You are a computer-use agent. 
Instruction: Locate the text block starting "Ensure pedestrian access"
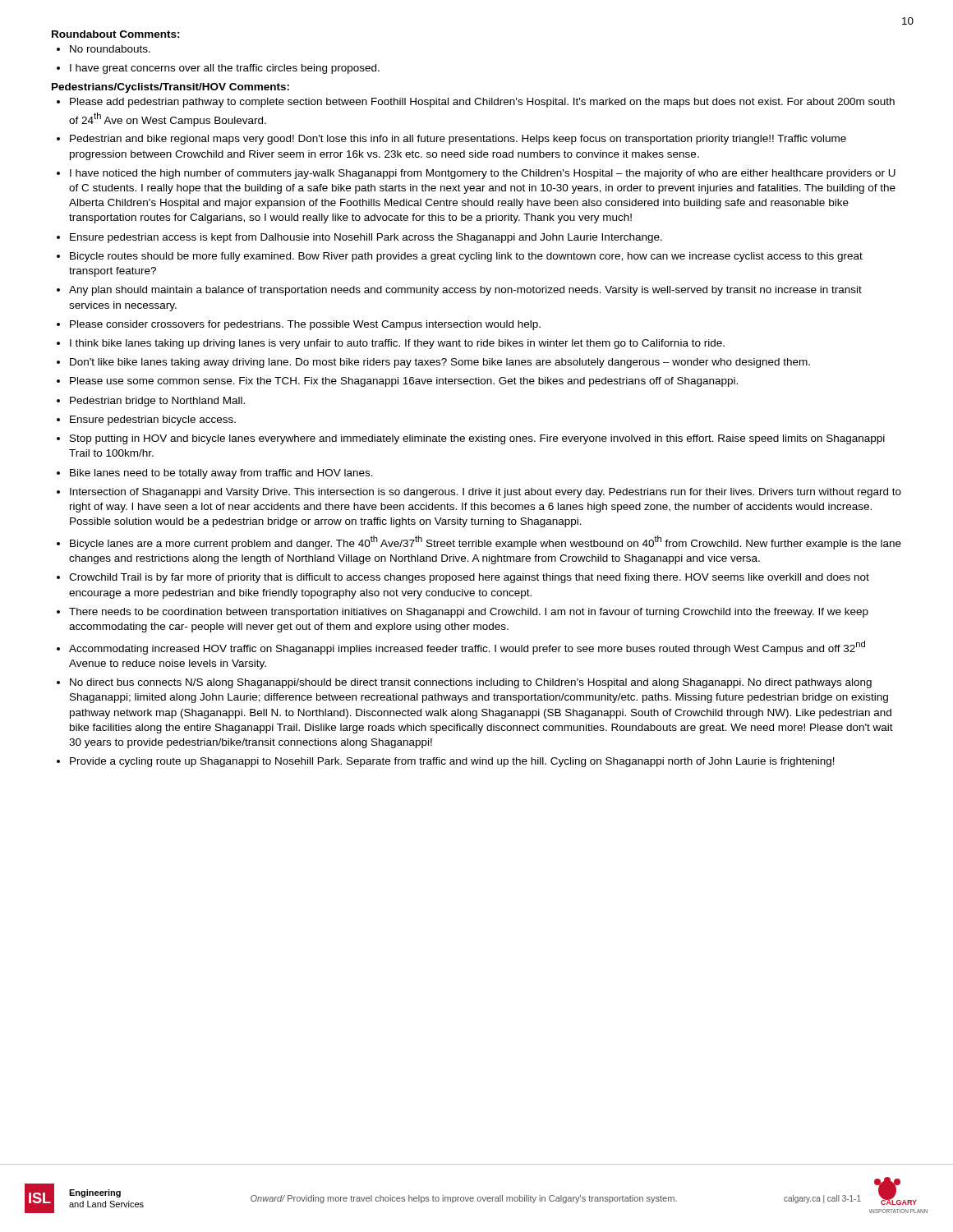(x=366, y=237)
